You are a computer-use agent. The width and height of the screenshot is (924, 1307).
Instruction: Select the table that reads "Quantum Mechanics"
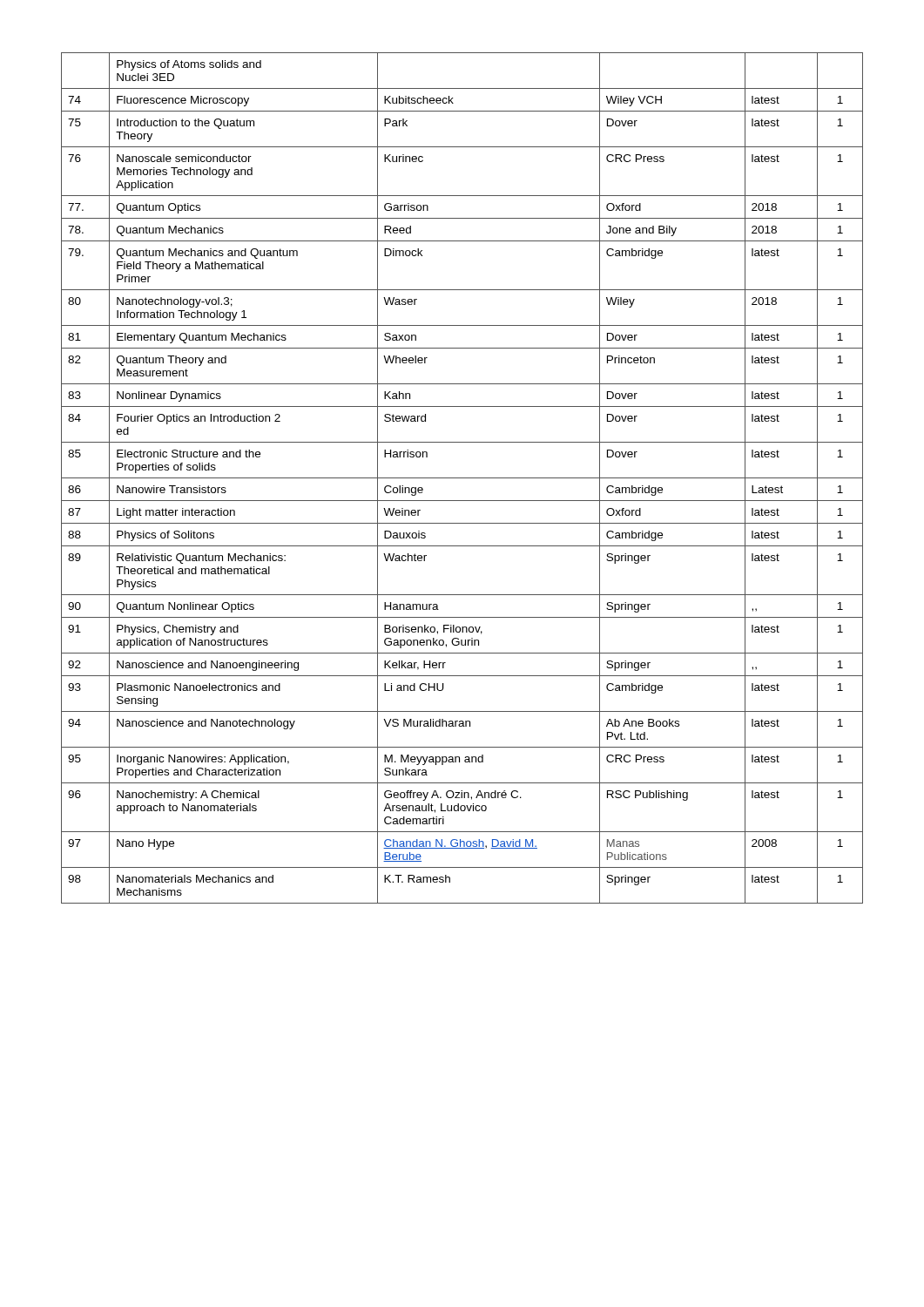click(x=462, y=478)
